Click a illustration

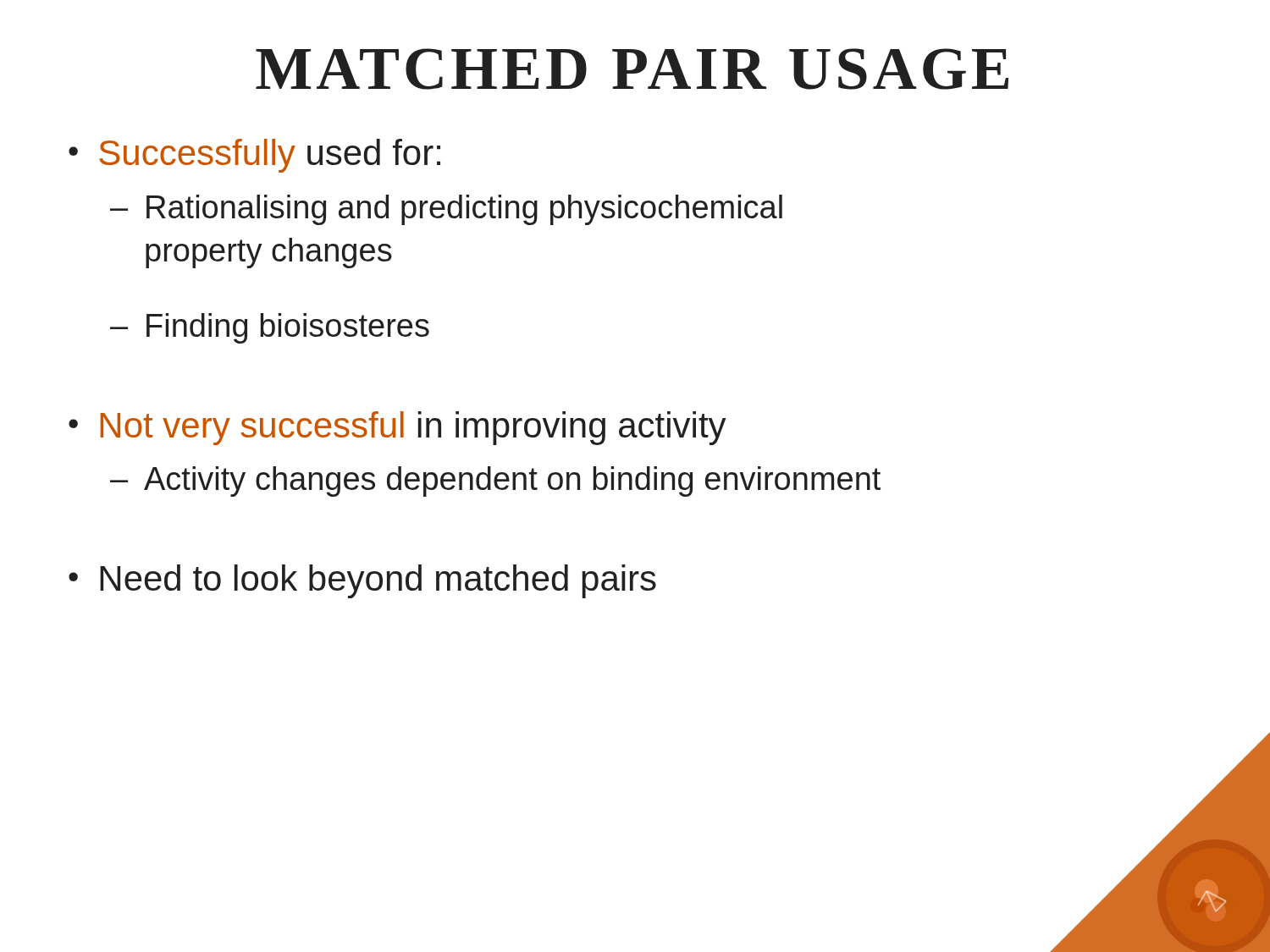pyautogui.click(x=1160, y=842)
